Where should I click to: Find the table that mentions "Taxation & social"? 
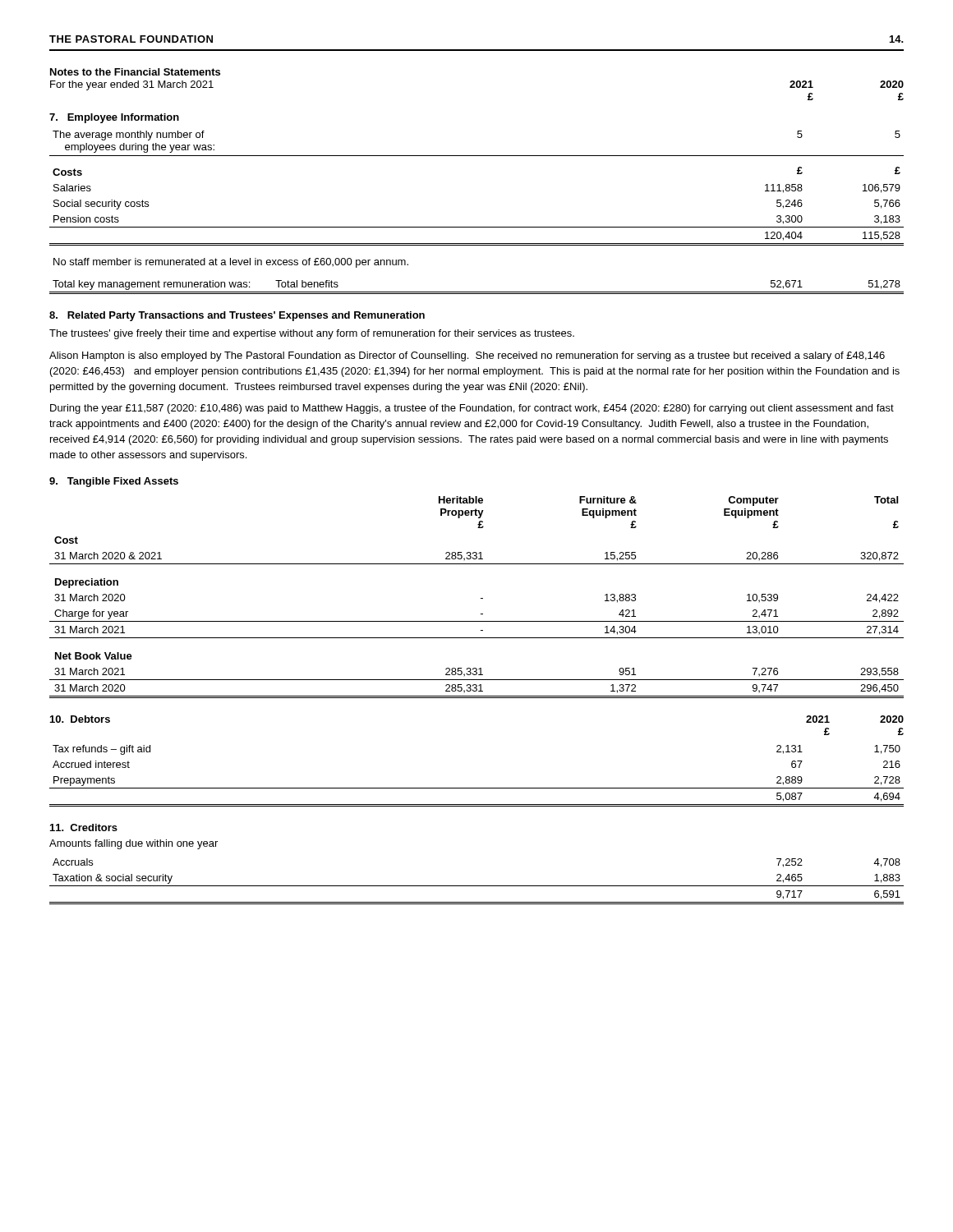pos(476,879)
